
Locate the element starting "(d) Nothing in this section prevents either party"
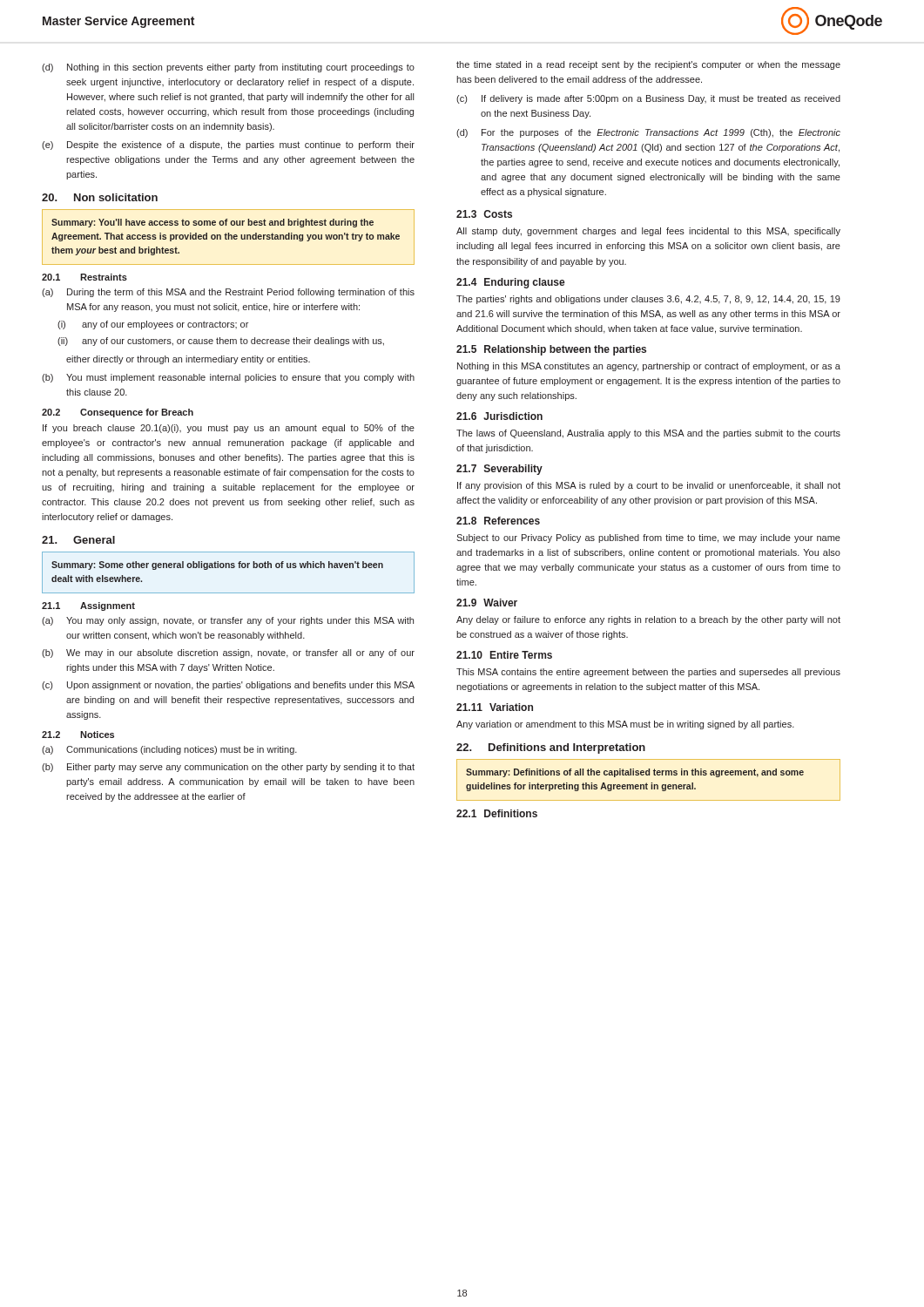pyautogui.click(x=228, y=97)
